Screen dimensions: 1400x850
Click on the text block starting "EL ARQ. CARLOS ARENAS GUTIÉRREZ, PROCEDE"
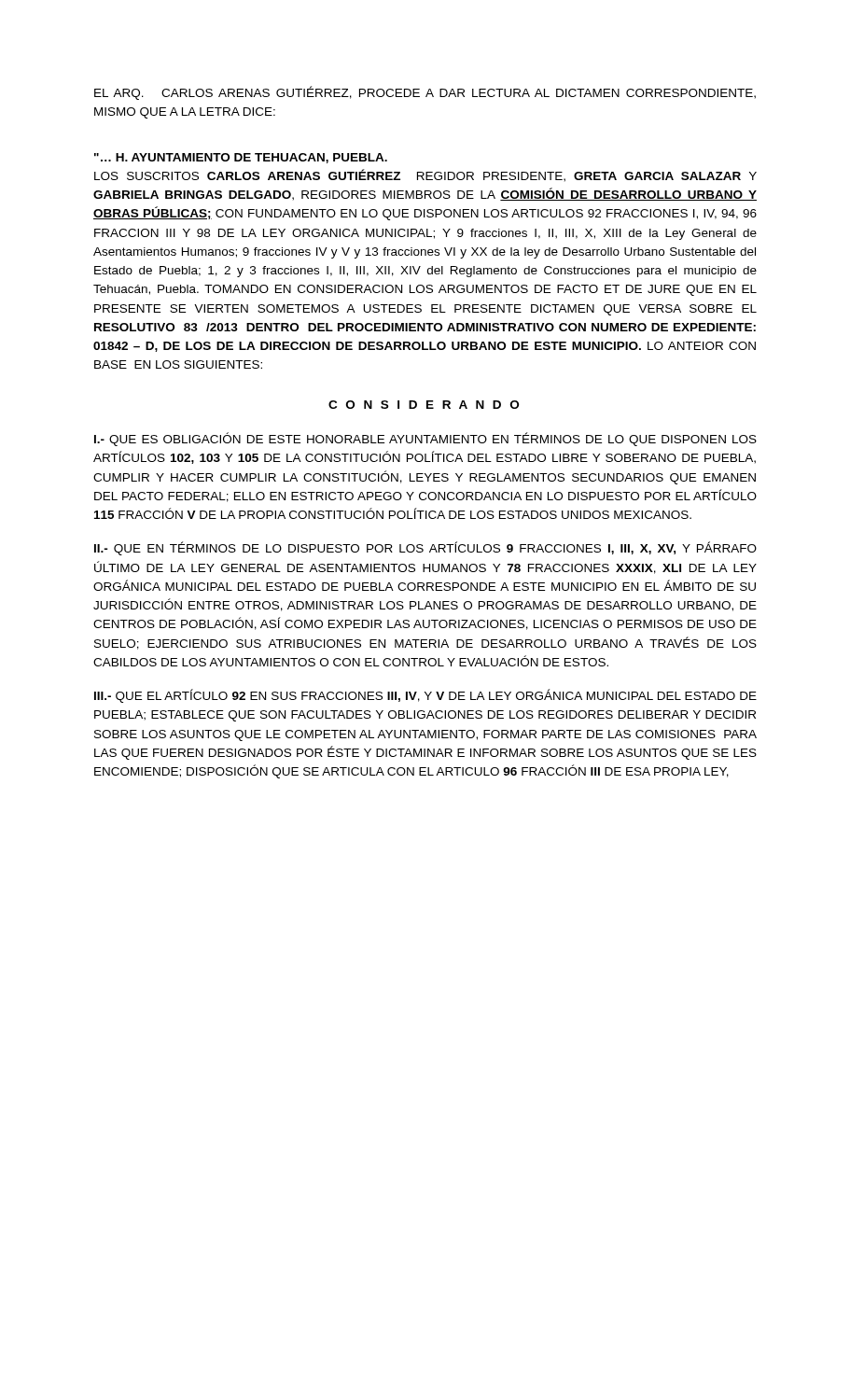425,102
